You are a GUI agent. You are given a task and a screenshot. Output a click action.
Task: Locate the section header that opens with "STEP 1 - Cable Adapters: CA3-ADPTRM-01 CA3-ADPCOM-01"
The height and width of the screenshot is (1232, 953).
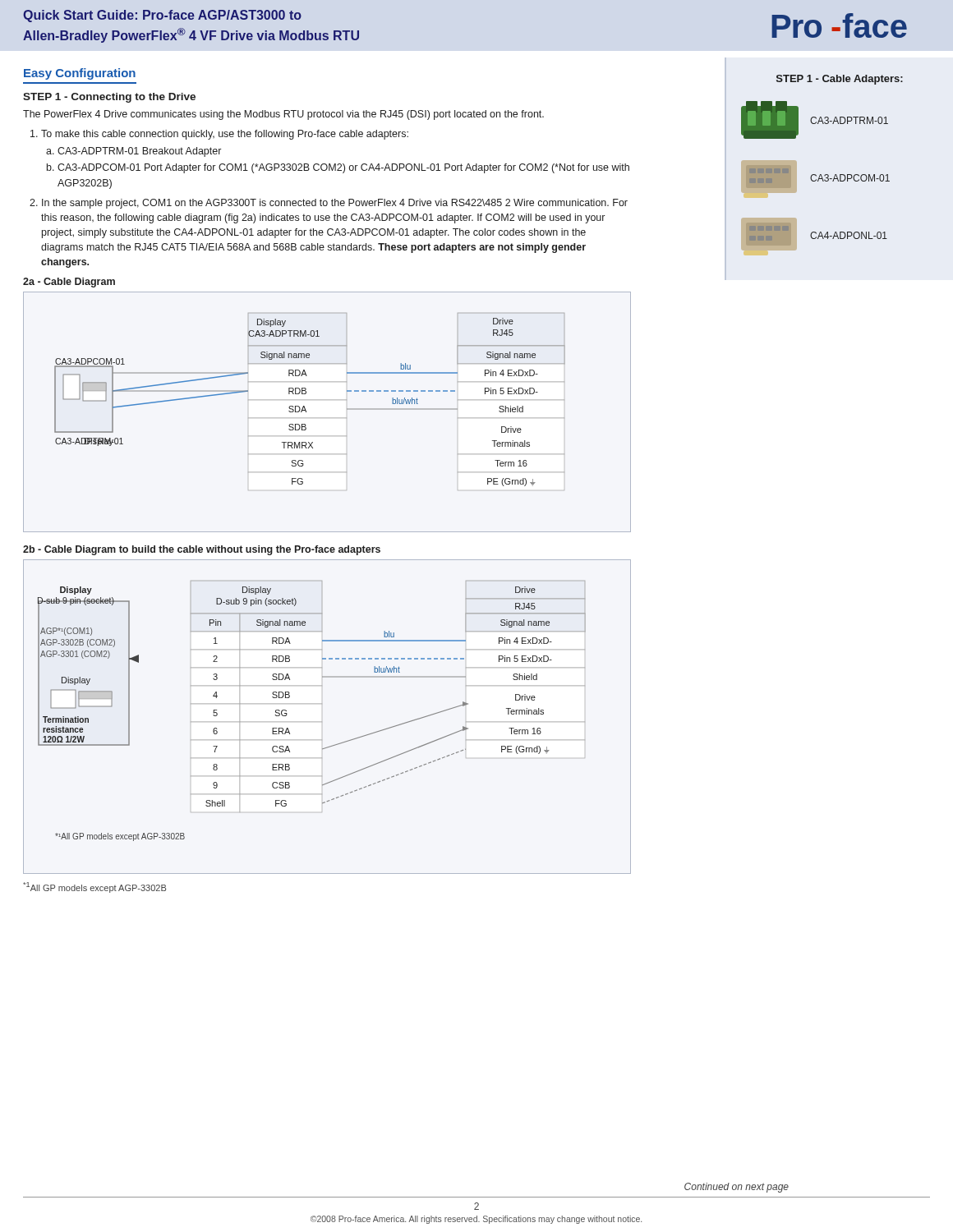(840, 165)
